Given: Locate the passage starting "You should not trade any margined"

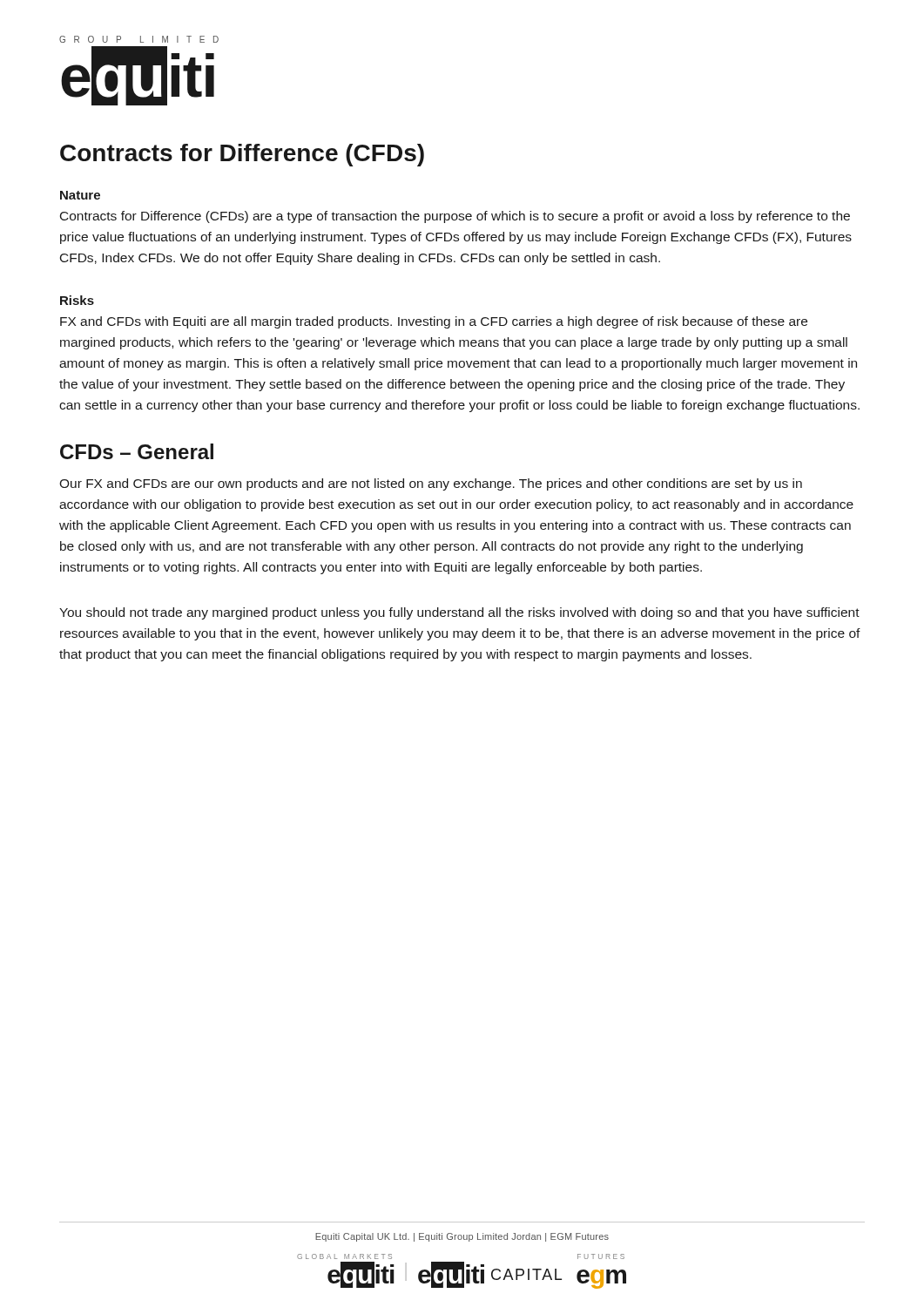Looking at the screenshot, I should tap(460, 633).
